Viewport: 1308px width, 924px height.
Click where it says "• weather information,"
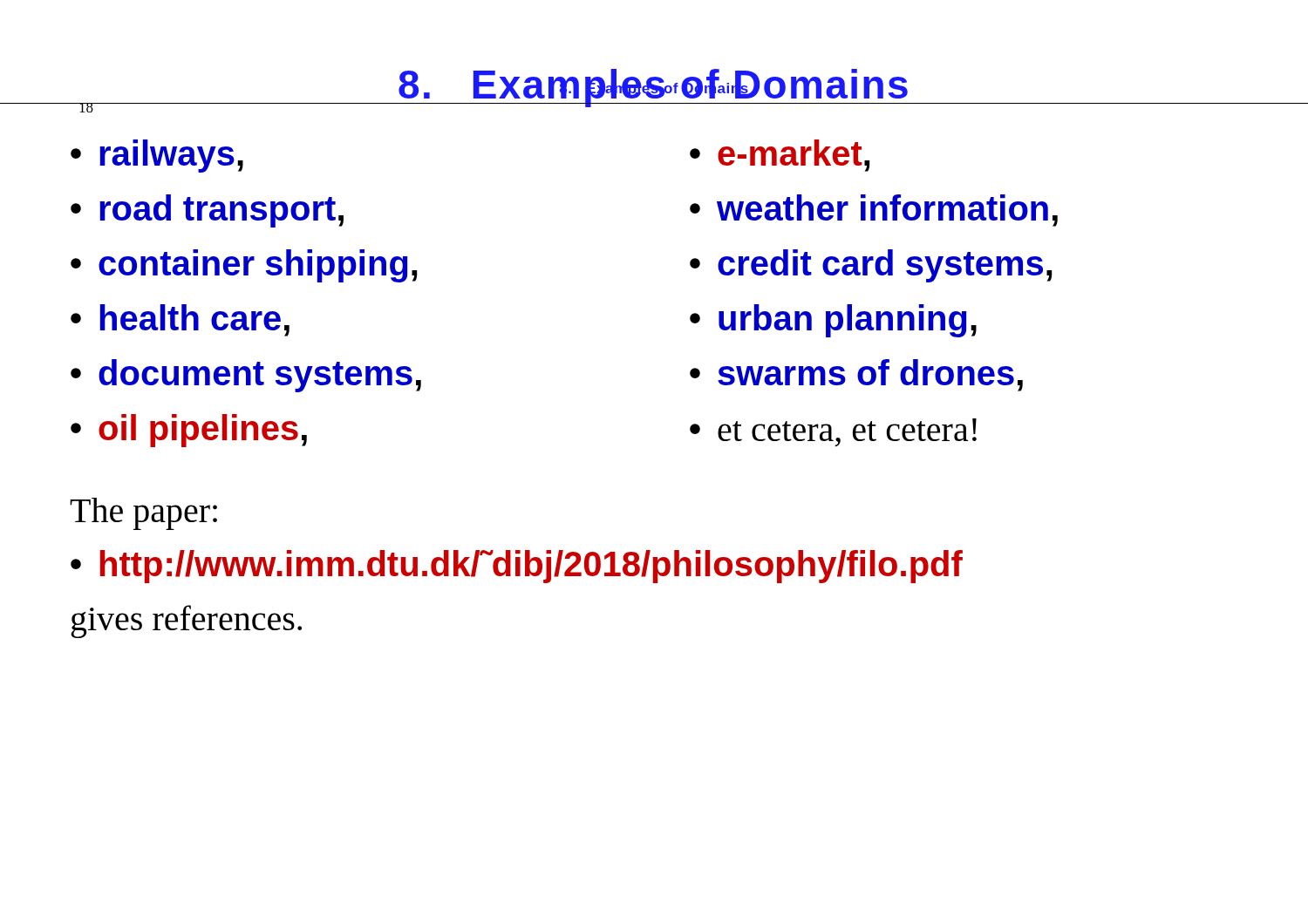pyautogui.click(x=874, y=209)
